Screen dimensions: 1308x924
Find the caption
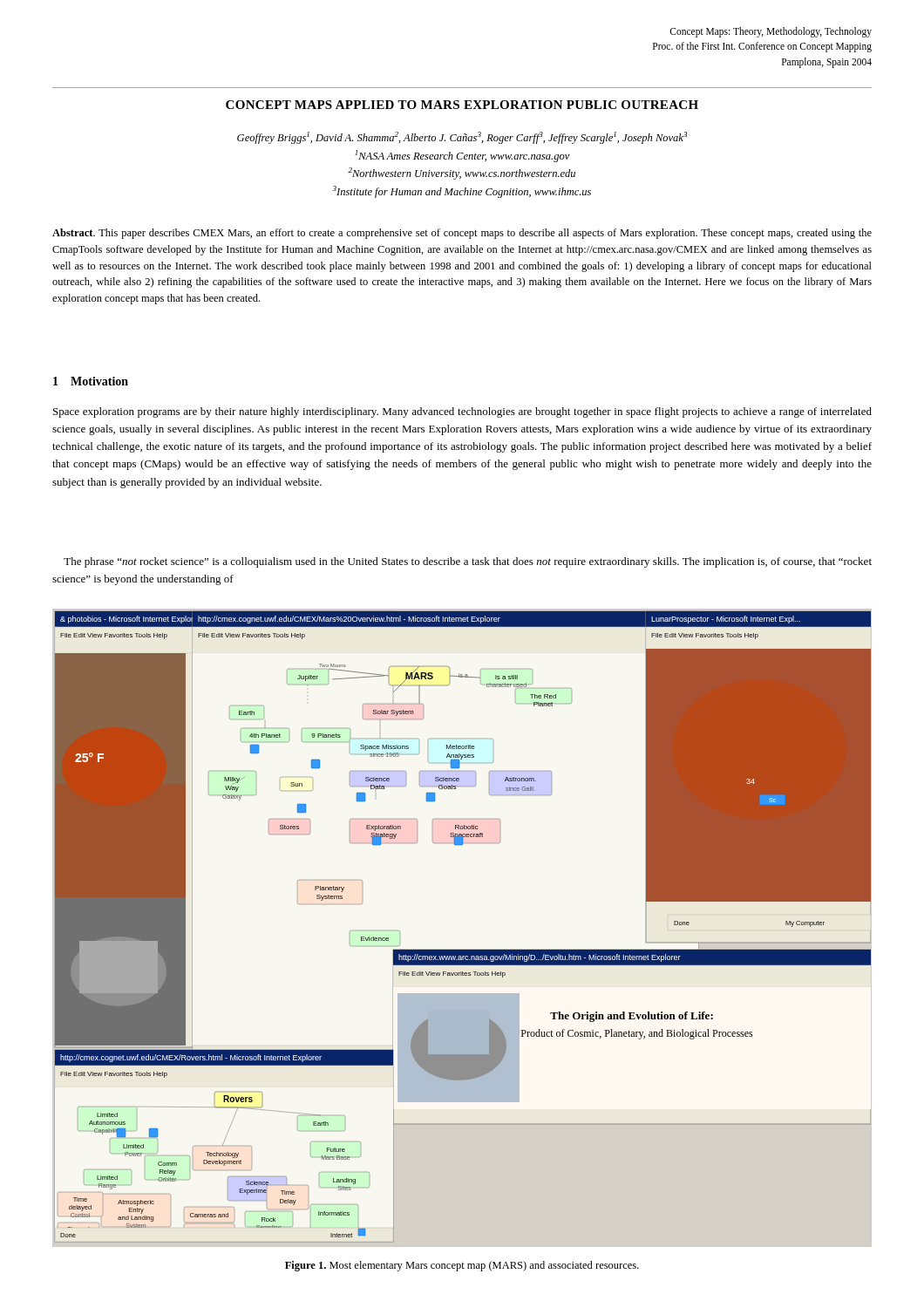(x=462, y=1265)
